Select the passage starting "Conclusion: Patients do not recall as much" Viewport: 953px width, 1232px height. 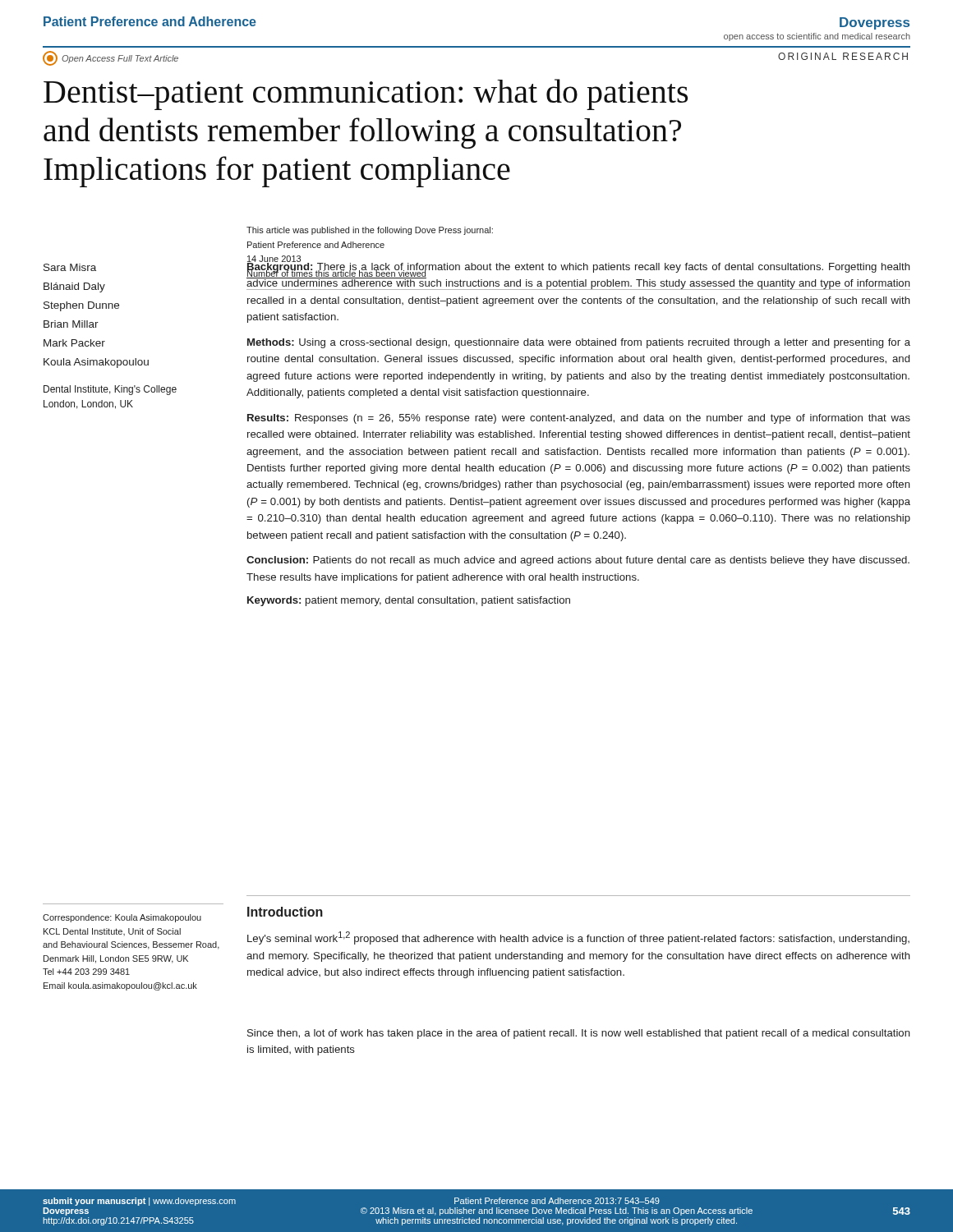(x=578, y=568)
